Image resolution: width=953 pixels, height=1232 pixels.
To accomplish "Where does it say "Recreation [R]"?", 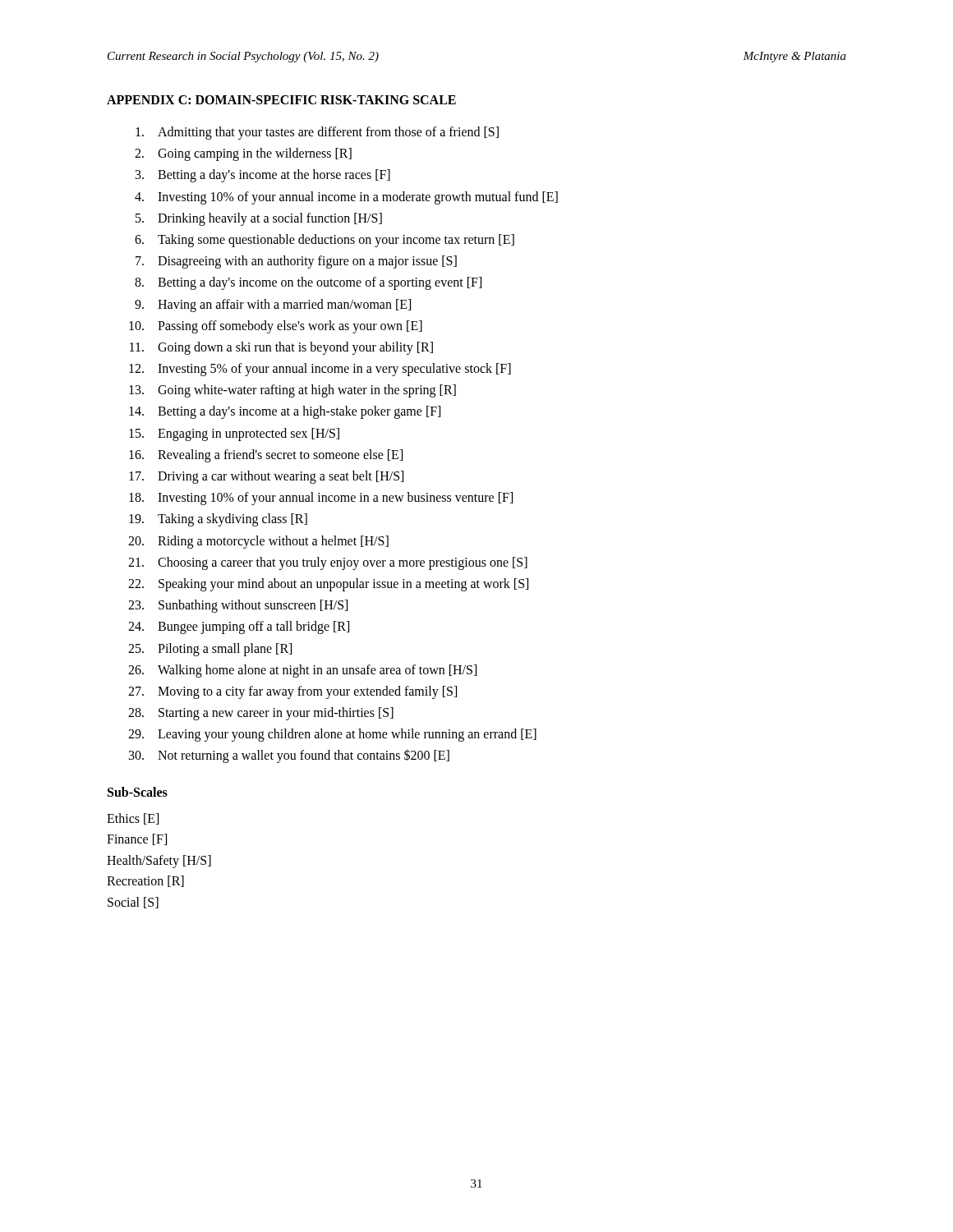I will (x=146, y=881).
